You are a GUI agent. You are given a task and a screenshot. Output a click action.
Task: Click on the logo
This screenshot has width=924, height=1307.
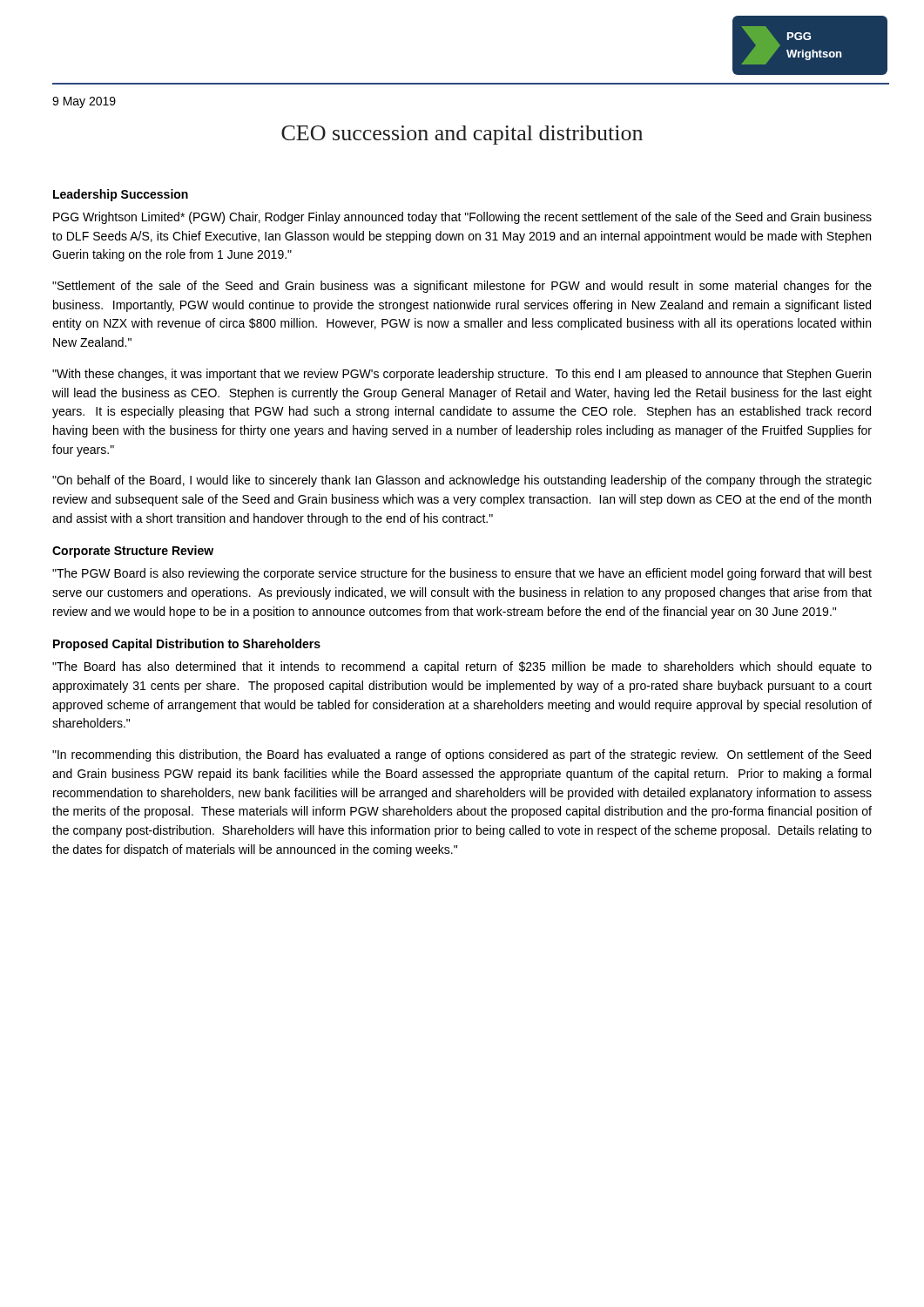tap(811, 45)
